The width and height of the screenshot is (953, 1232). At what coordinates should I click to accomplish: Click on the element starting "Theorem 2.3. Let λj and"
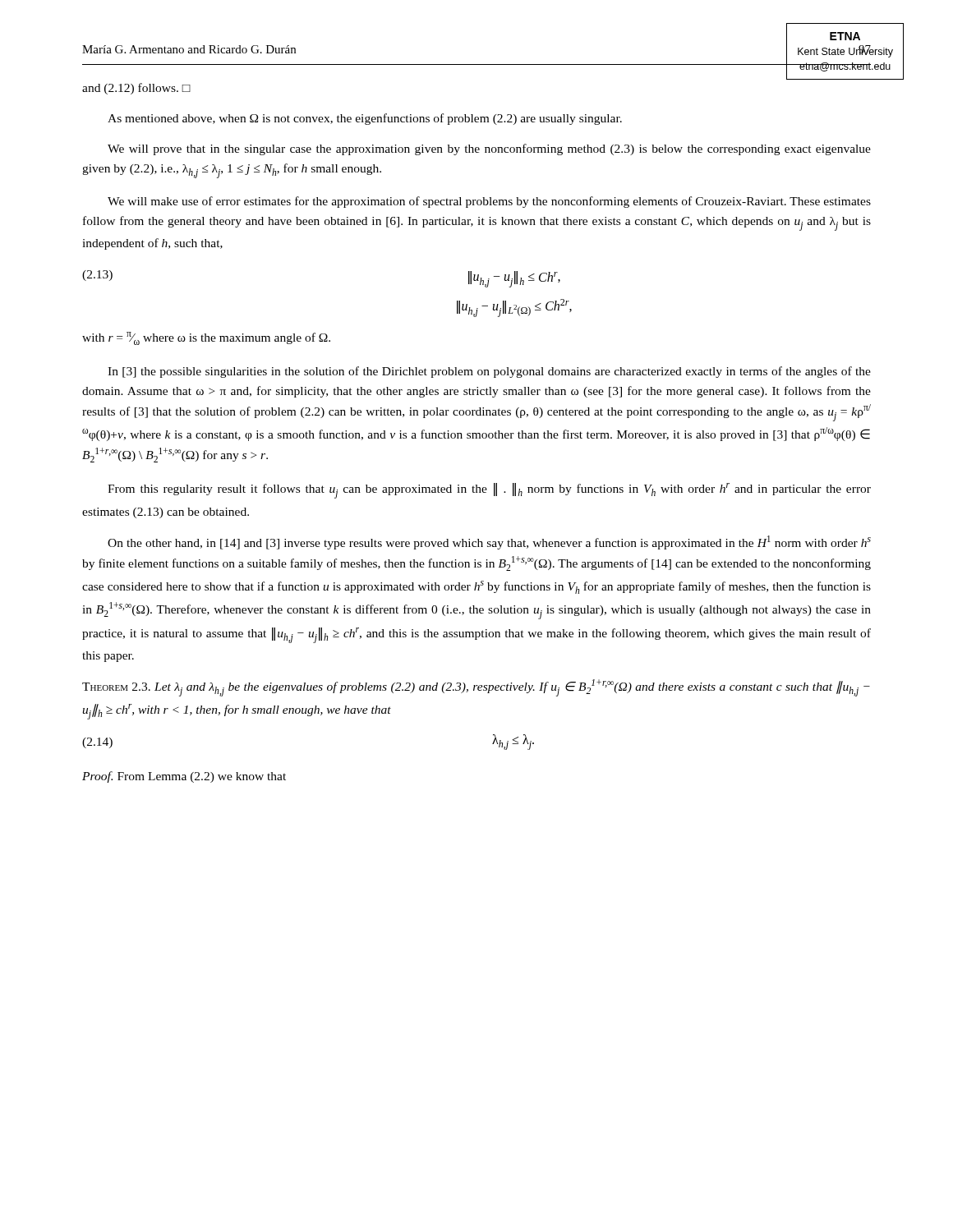point(476,699)
